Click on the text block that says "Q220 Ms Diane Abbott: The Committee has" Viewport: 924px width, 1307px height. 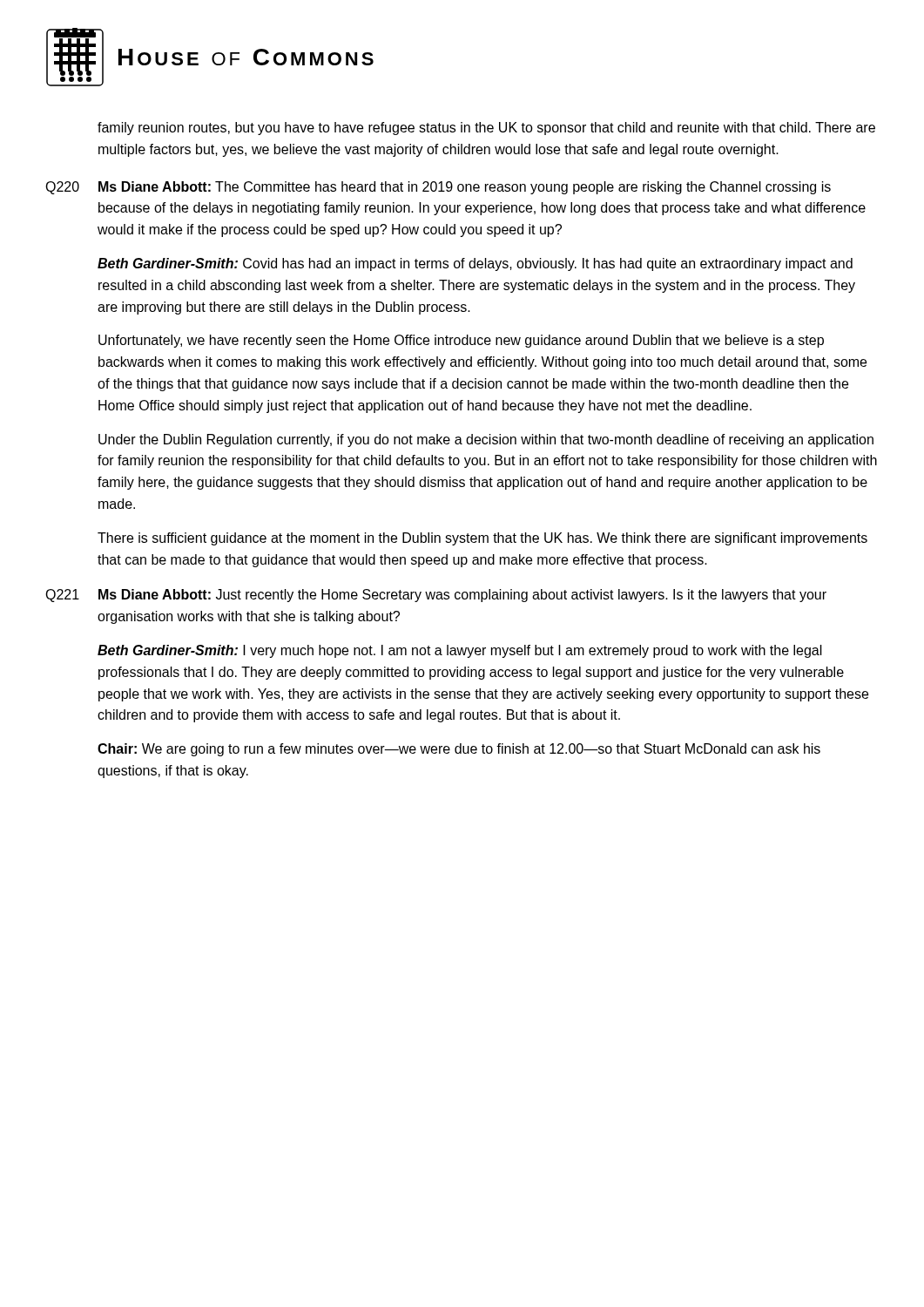462,374
